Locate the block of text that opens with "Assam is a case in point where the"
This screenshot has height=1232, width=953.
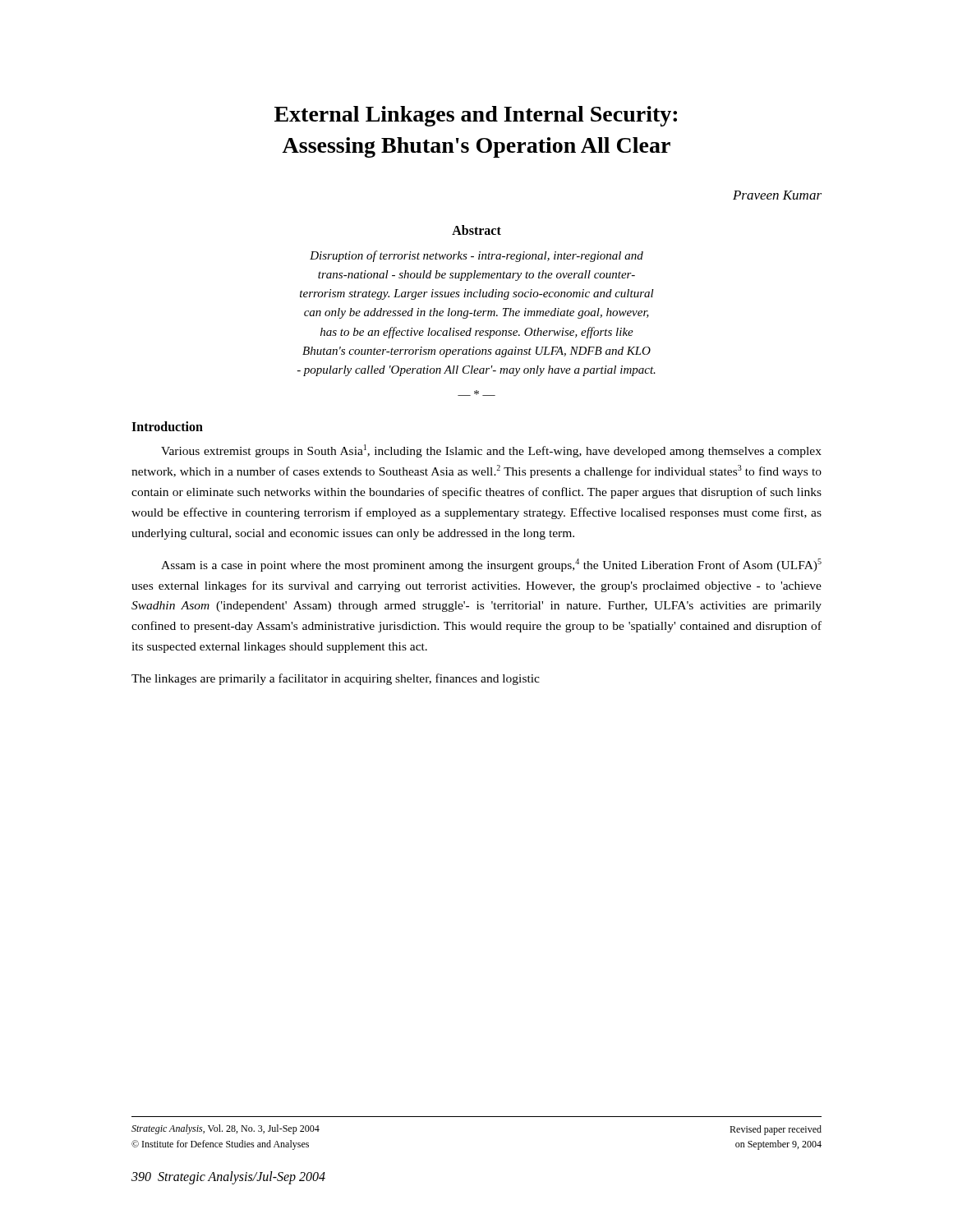[476, 605]
